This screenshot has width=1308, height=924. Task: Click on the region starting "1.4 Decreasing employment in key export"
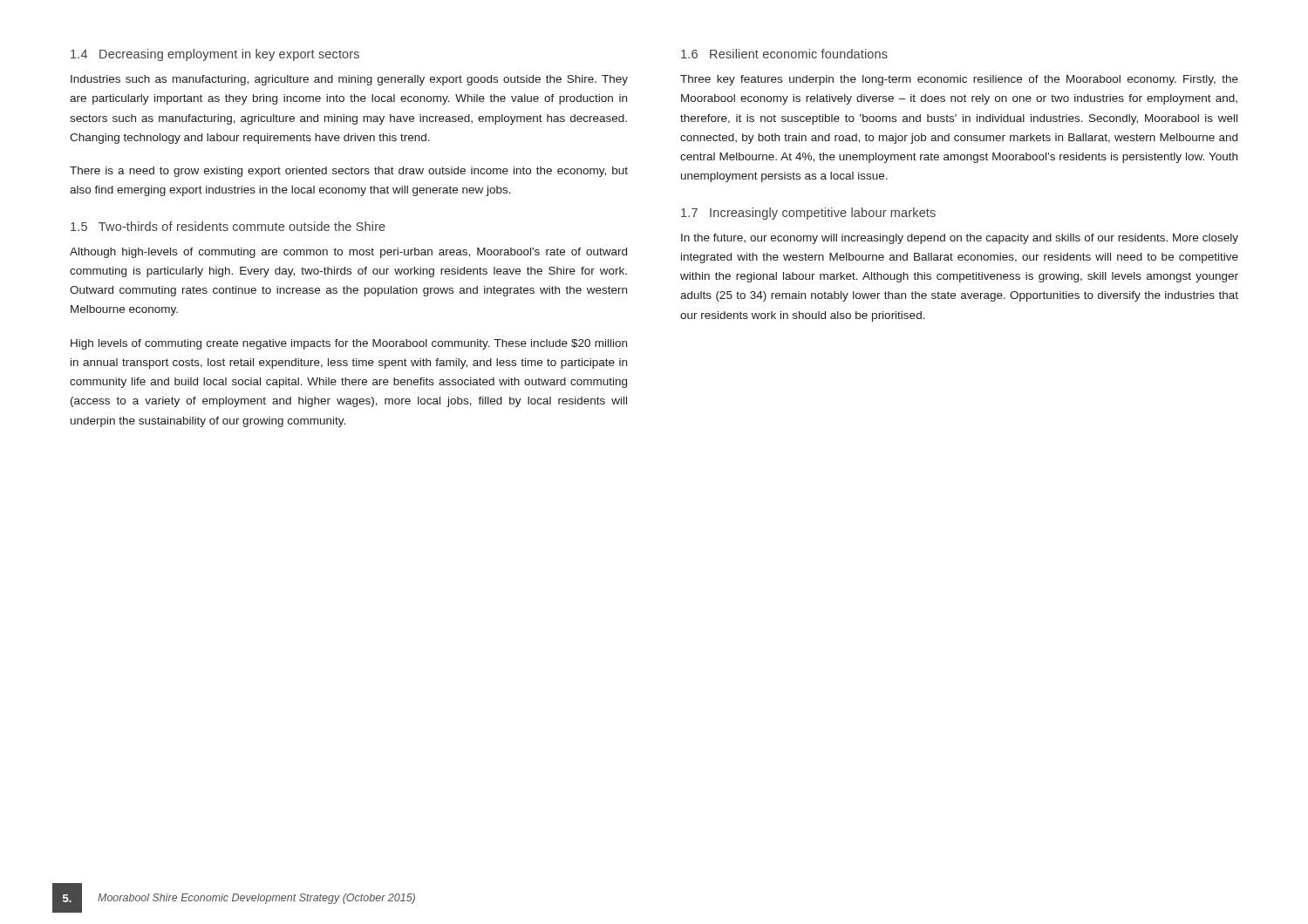[349, 54]
